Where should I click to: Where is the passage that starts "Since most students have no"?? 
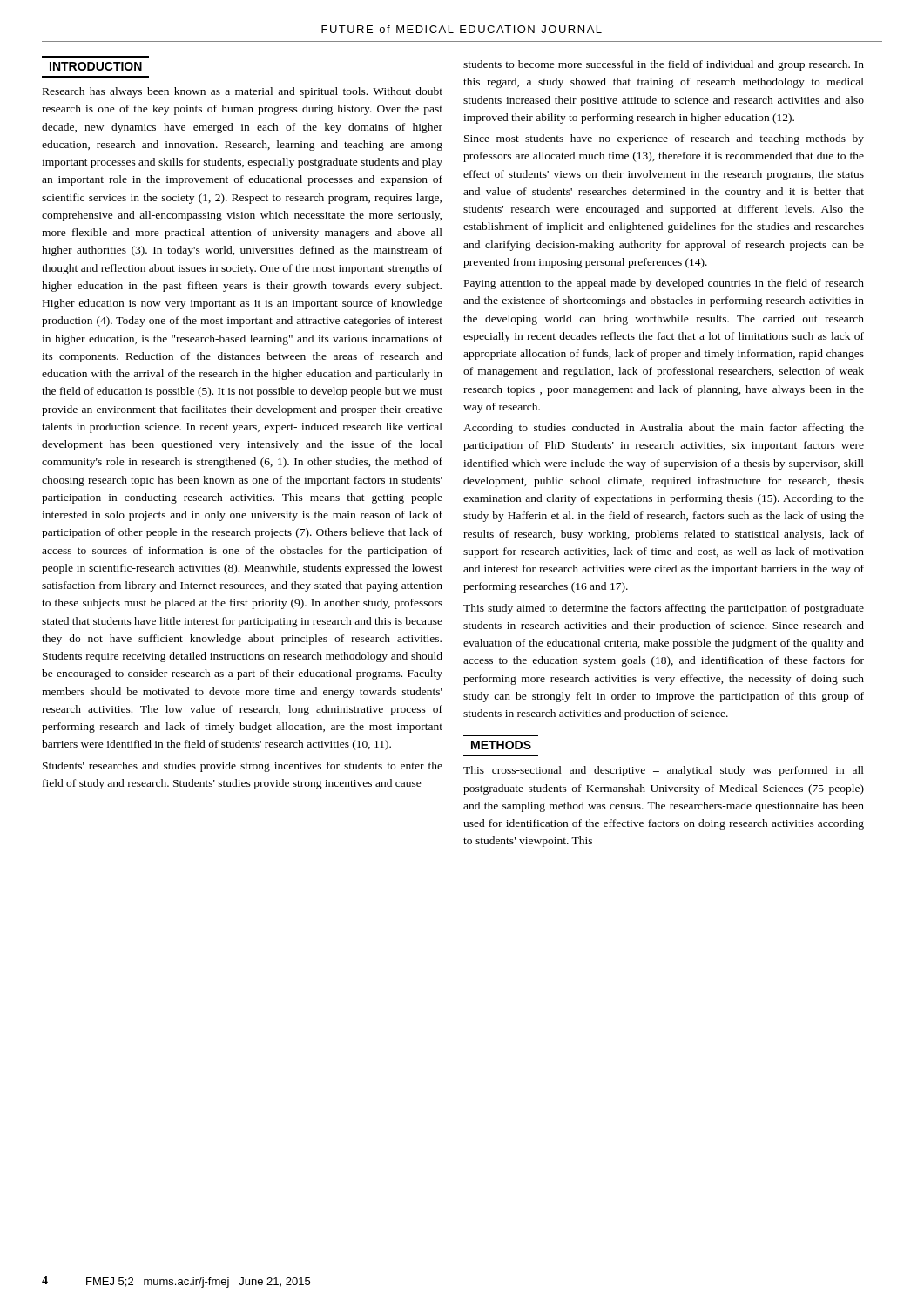tap(664, 200)
